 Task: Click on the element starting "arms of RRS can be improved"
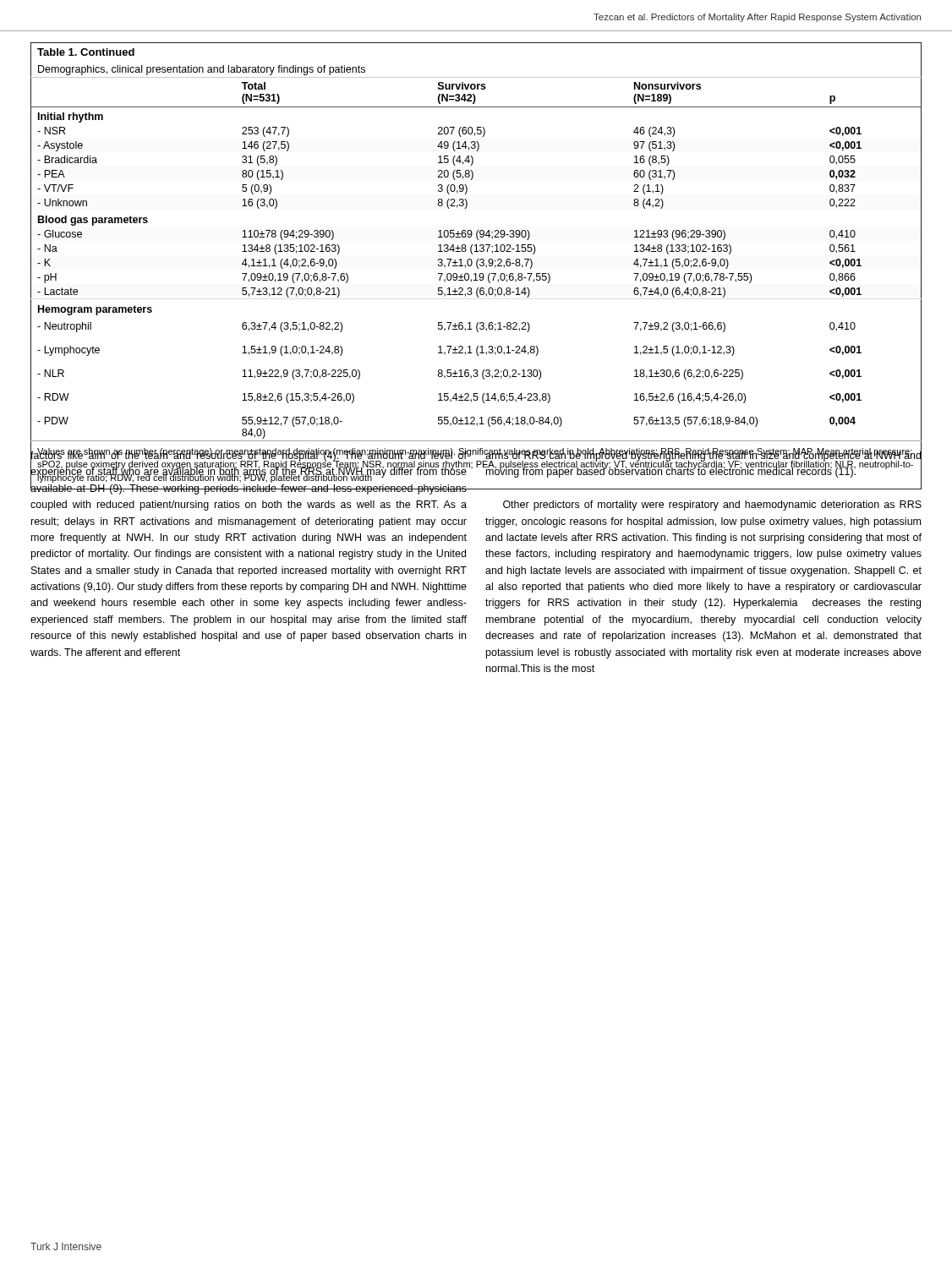703,562
